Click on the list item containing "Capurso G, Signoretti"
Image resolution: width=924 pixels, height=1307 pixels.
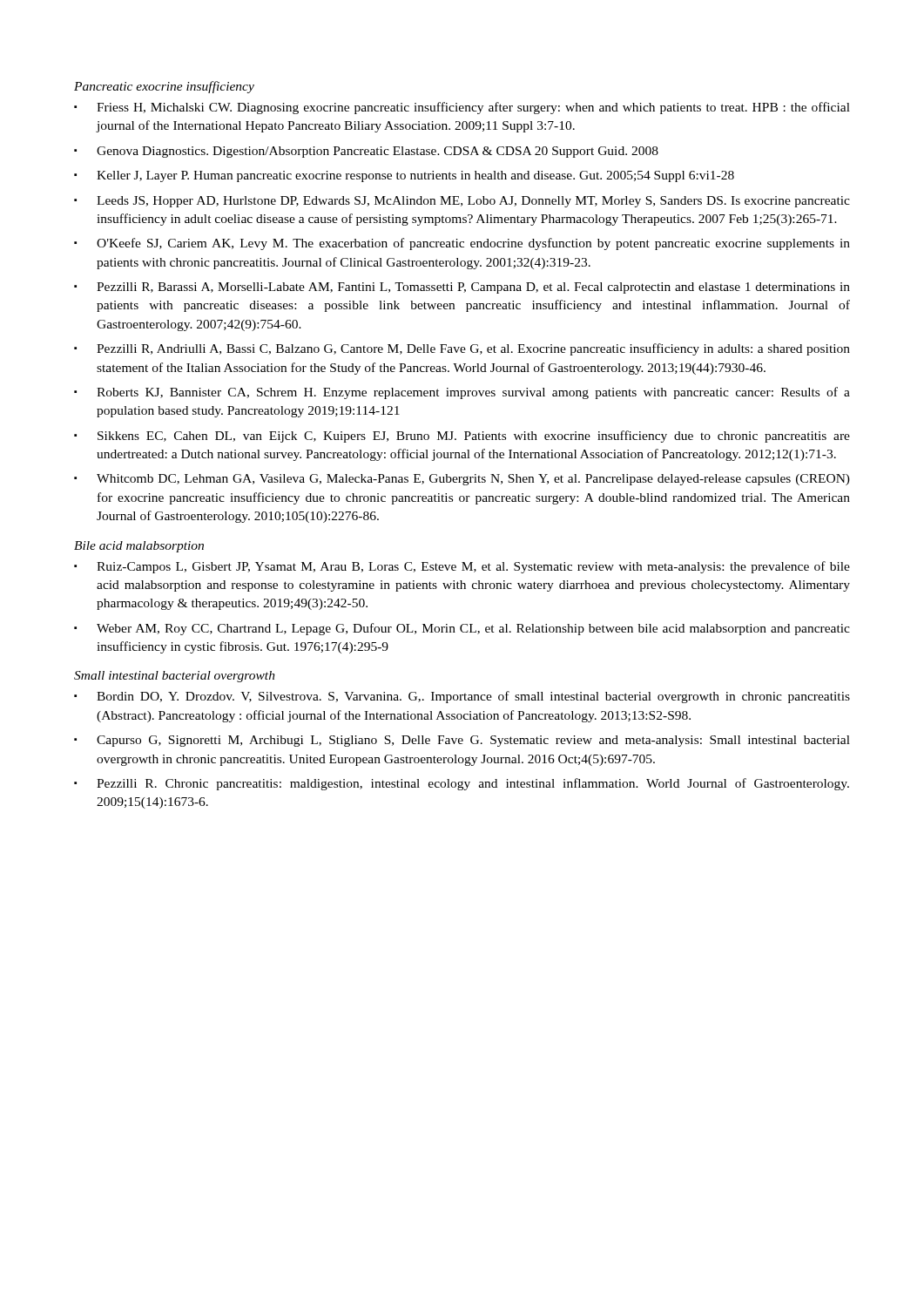pos(473,749)
